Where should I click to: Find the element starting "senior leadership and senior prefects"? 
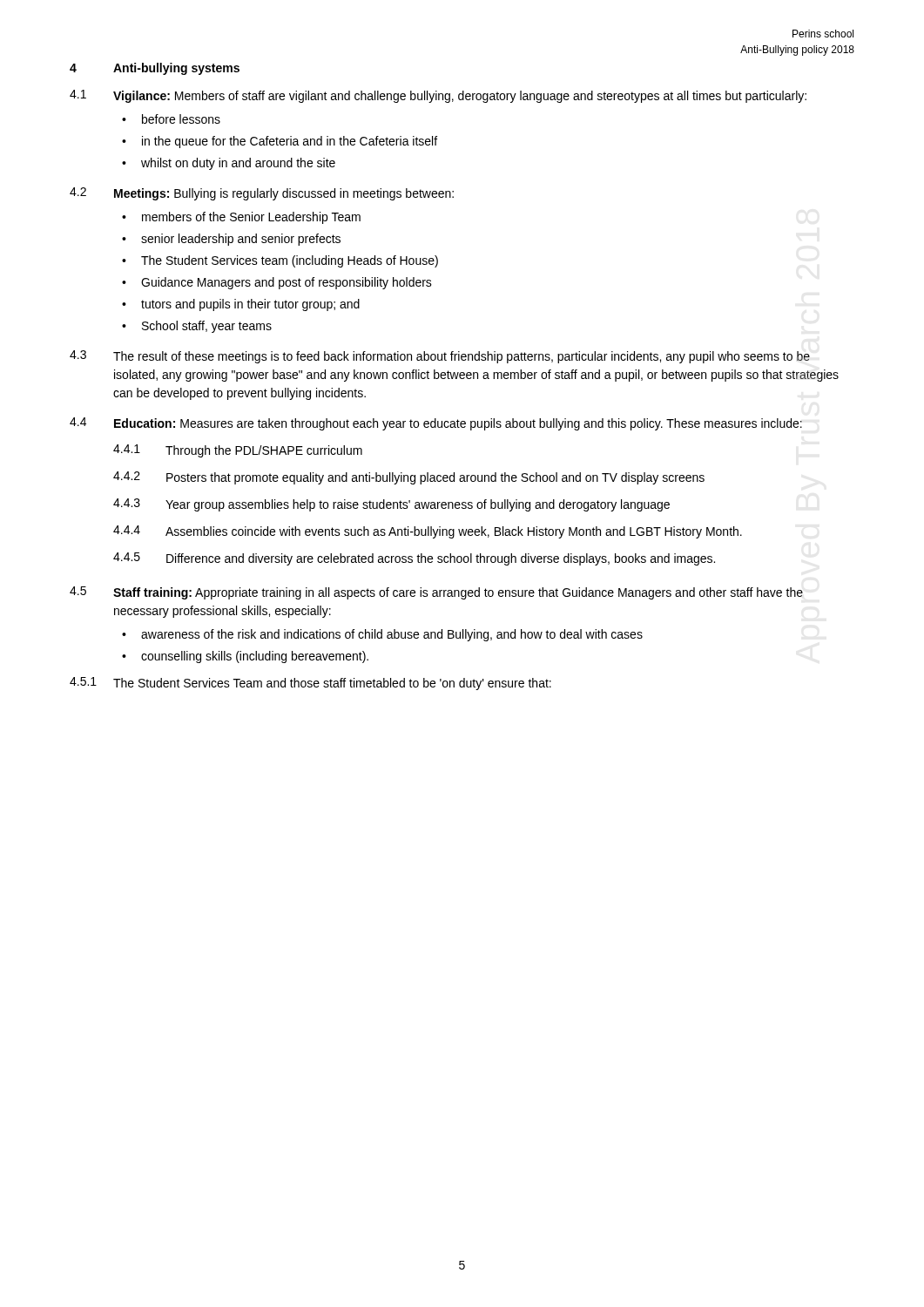(241, 239)
